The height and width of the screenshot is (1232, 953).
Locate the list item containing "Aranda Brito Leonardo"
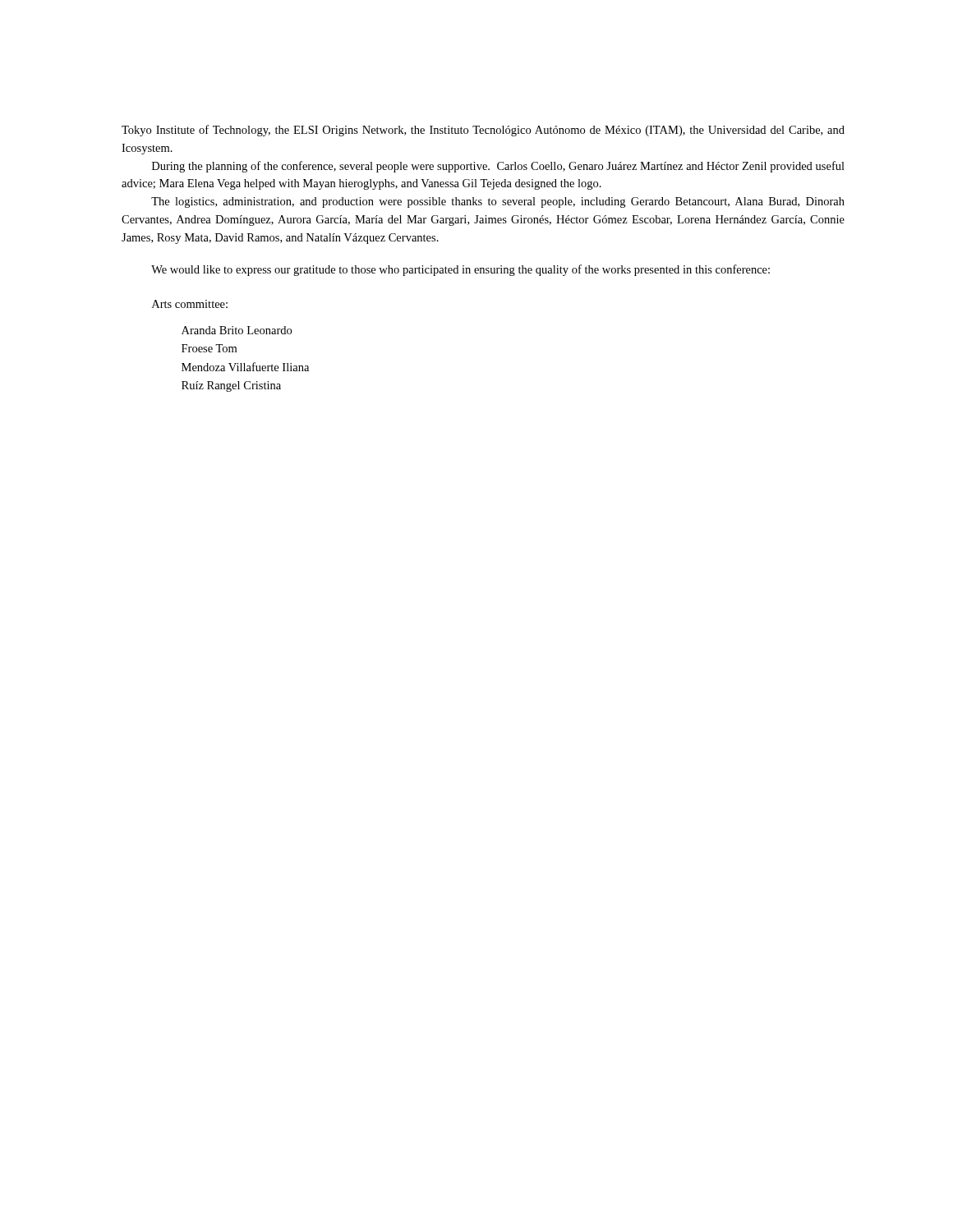pos(237,330)
